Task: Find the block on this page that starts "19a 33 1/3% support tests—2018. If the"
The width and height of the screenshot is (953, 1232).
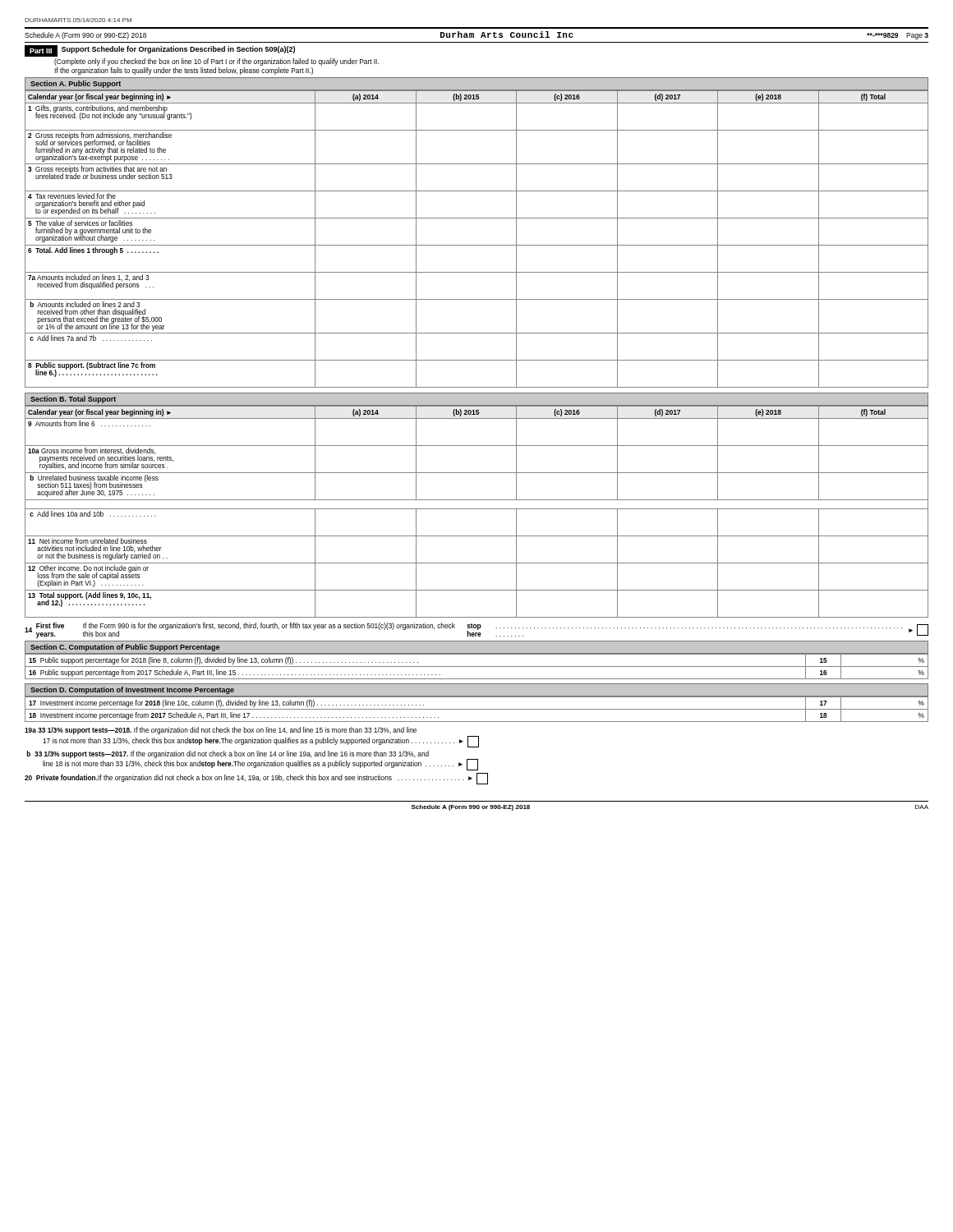Action: point(221,731)
